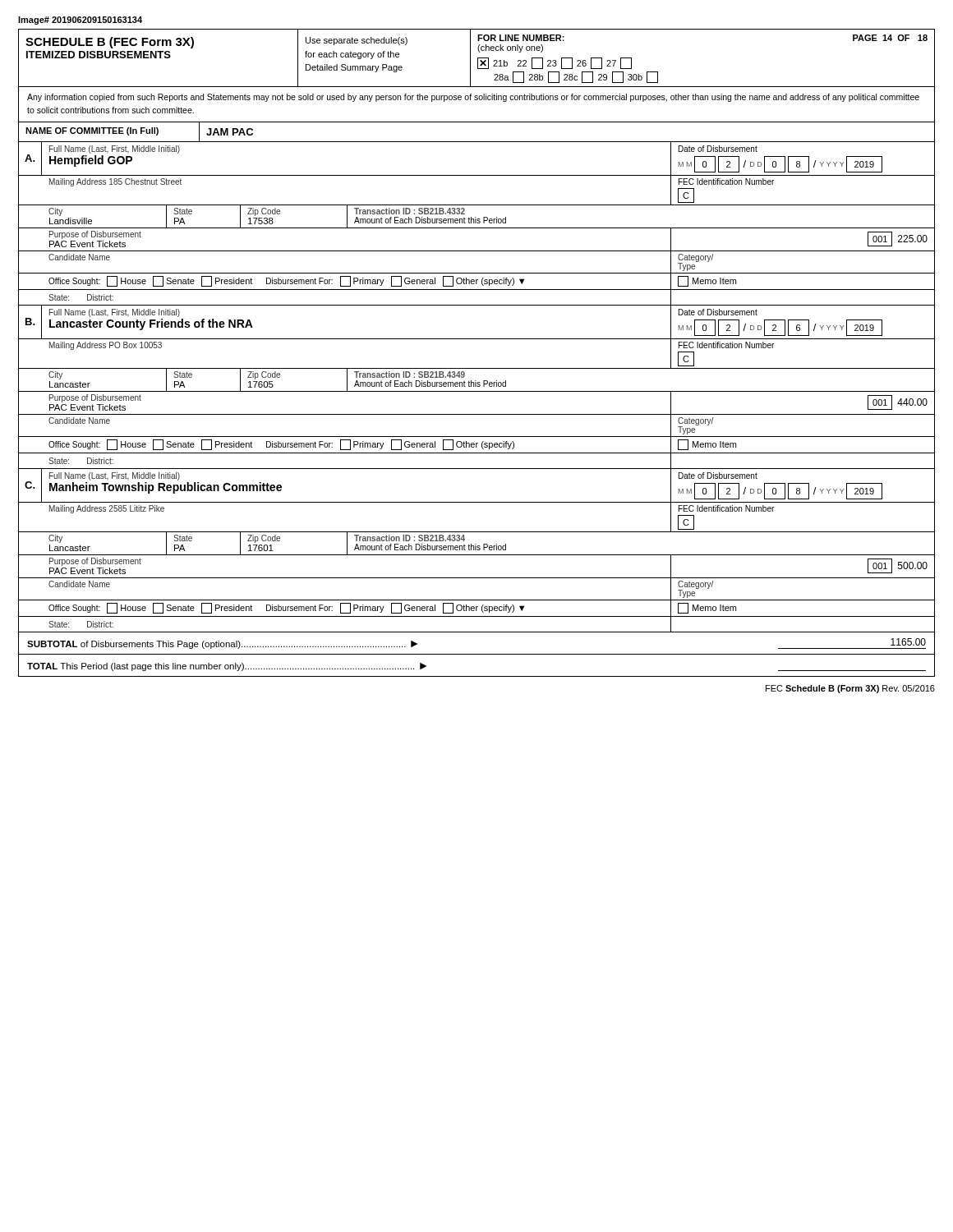953x1232 pixels.
Task: Select the passage starting "A. Full Name"
Action: [476, 158]
